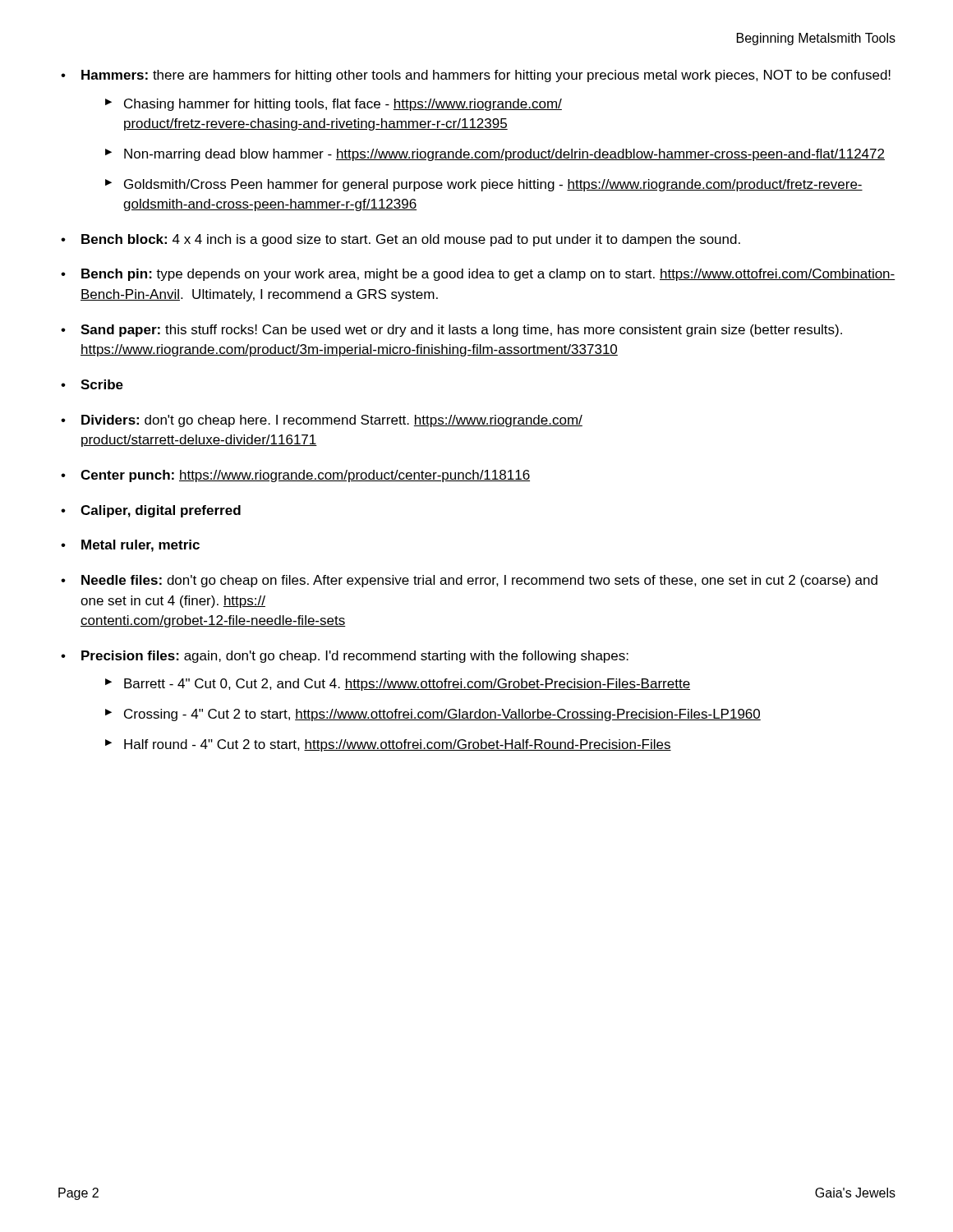This screenshot has height=1232, width=953.
Task: Find the element starting "Needle files: don't go cheap on"
Action: tap(479, 581)
